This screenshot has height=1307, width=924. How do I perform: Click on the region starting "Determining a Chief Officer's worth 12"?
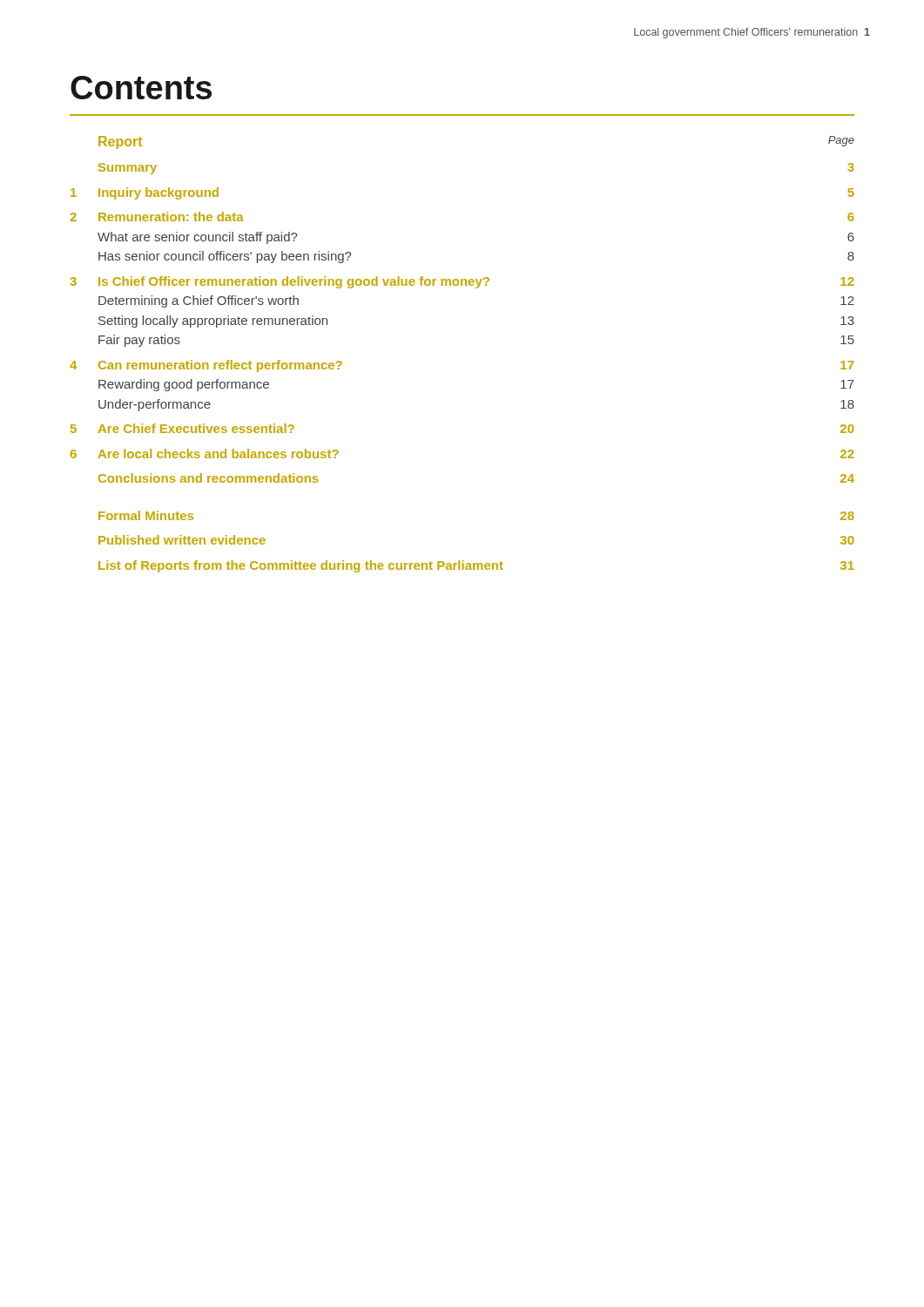[x=200, y=301]
